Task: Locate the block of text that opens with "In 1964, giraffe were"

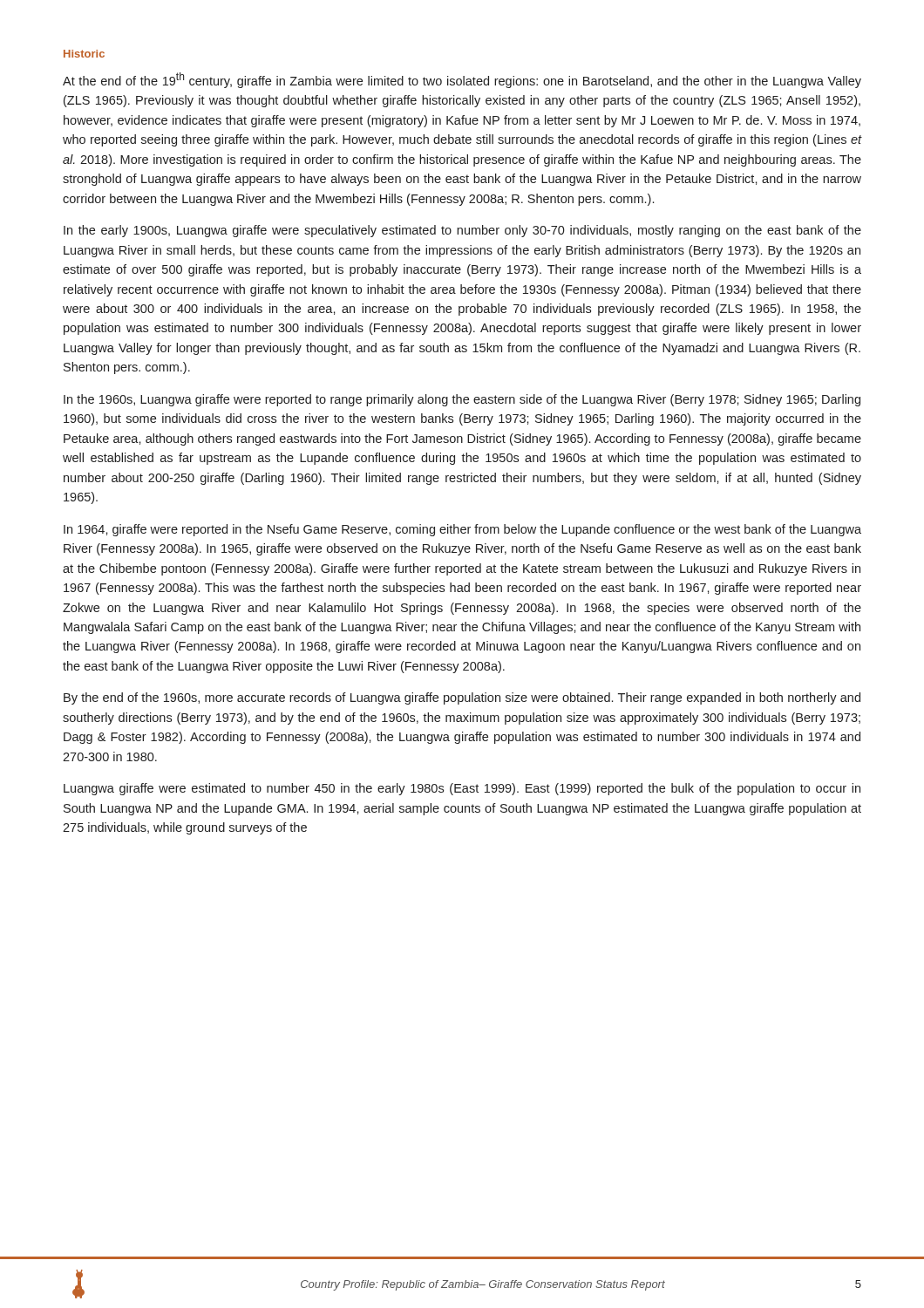Action: pyautogui.click(x=462, y=598)
